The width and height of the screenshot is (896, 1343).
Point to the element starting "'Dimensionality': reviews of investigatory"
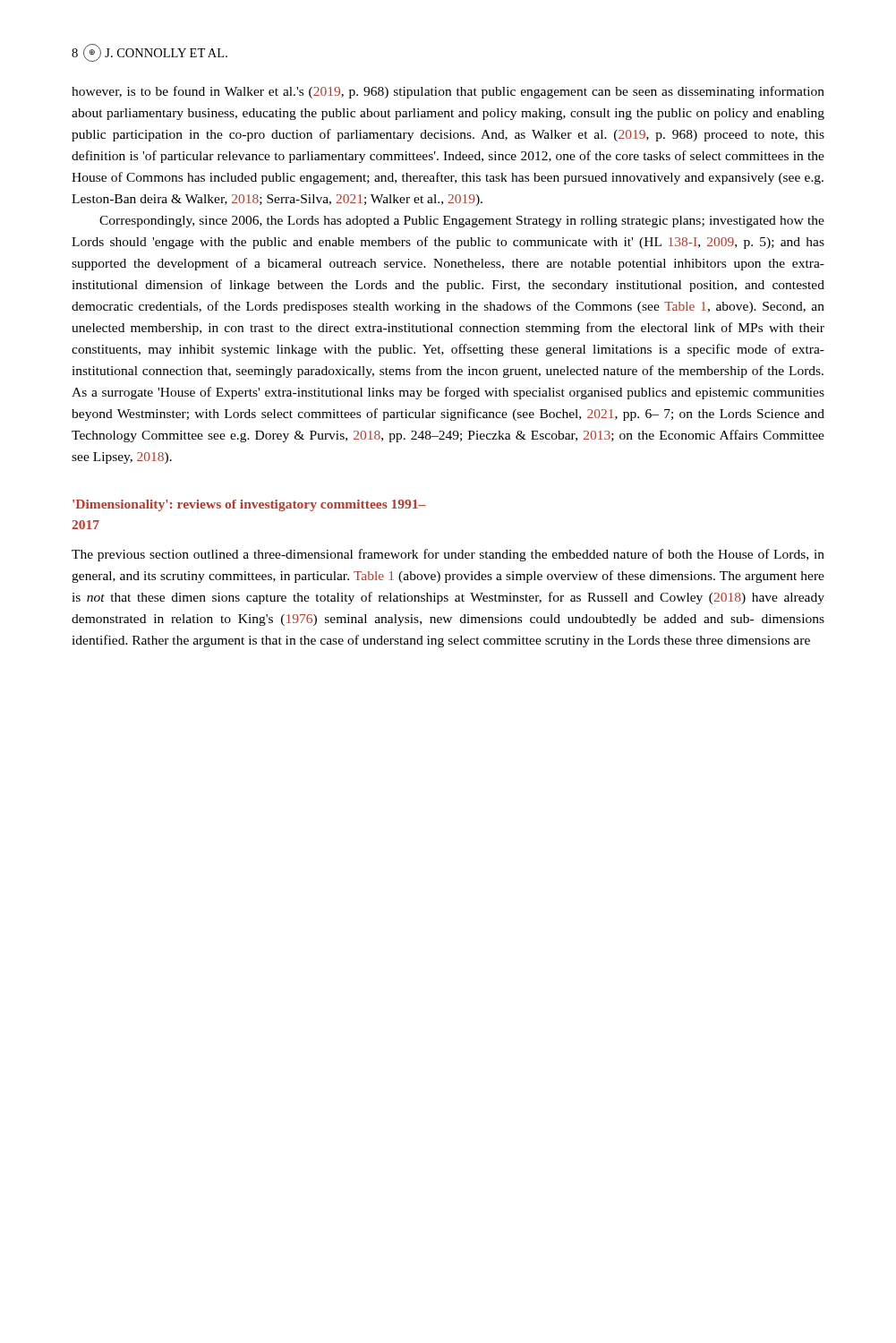[249, 514]
